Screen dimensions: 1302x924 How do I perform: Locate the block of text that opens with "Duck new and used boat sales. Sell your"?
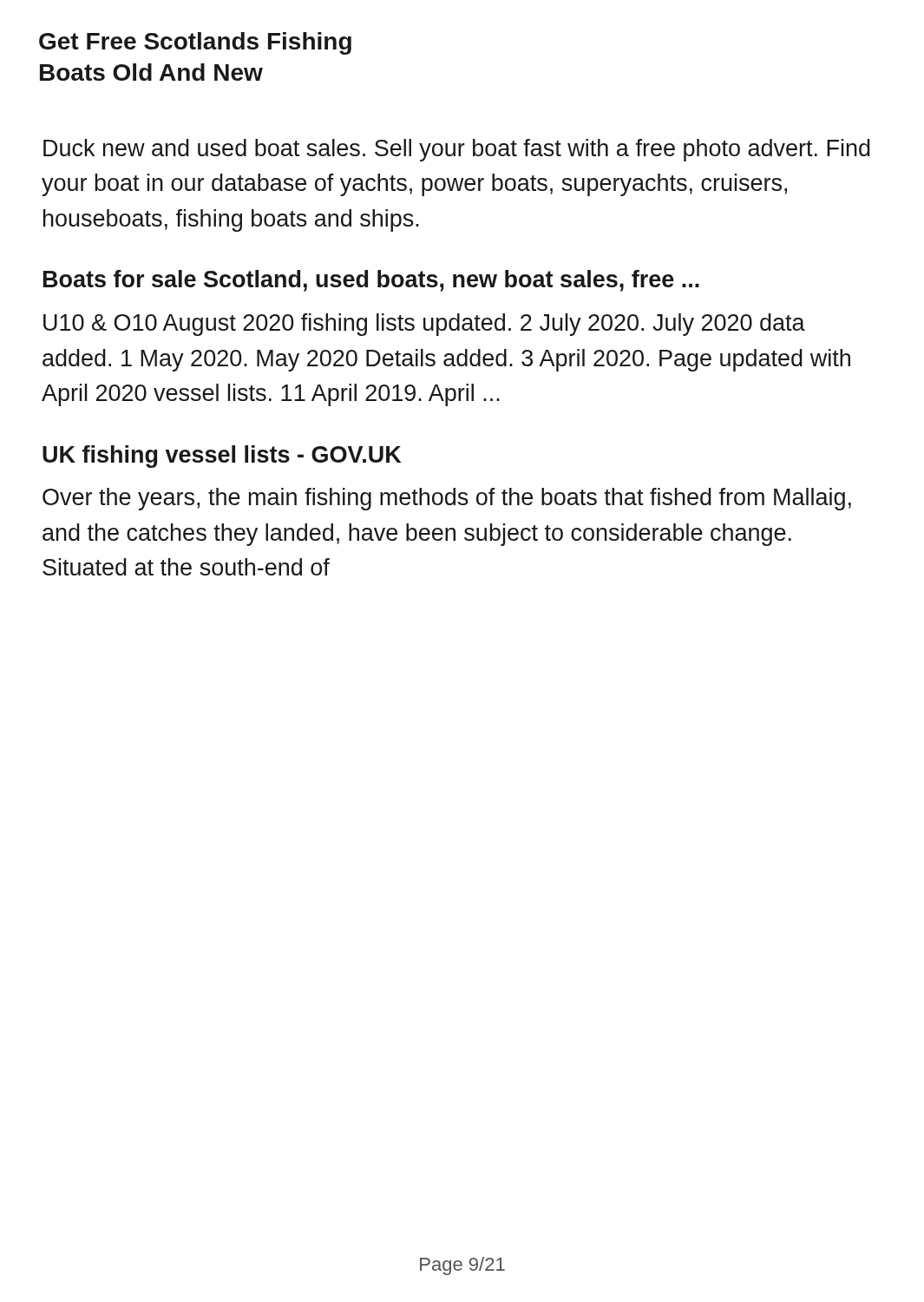click(456, 183)
